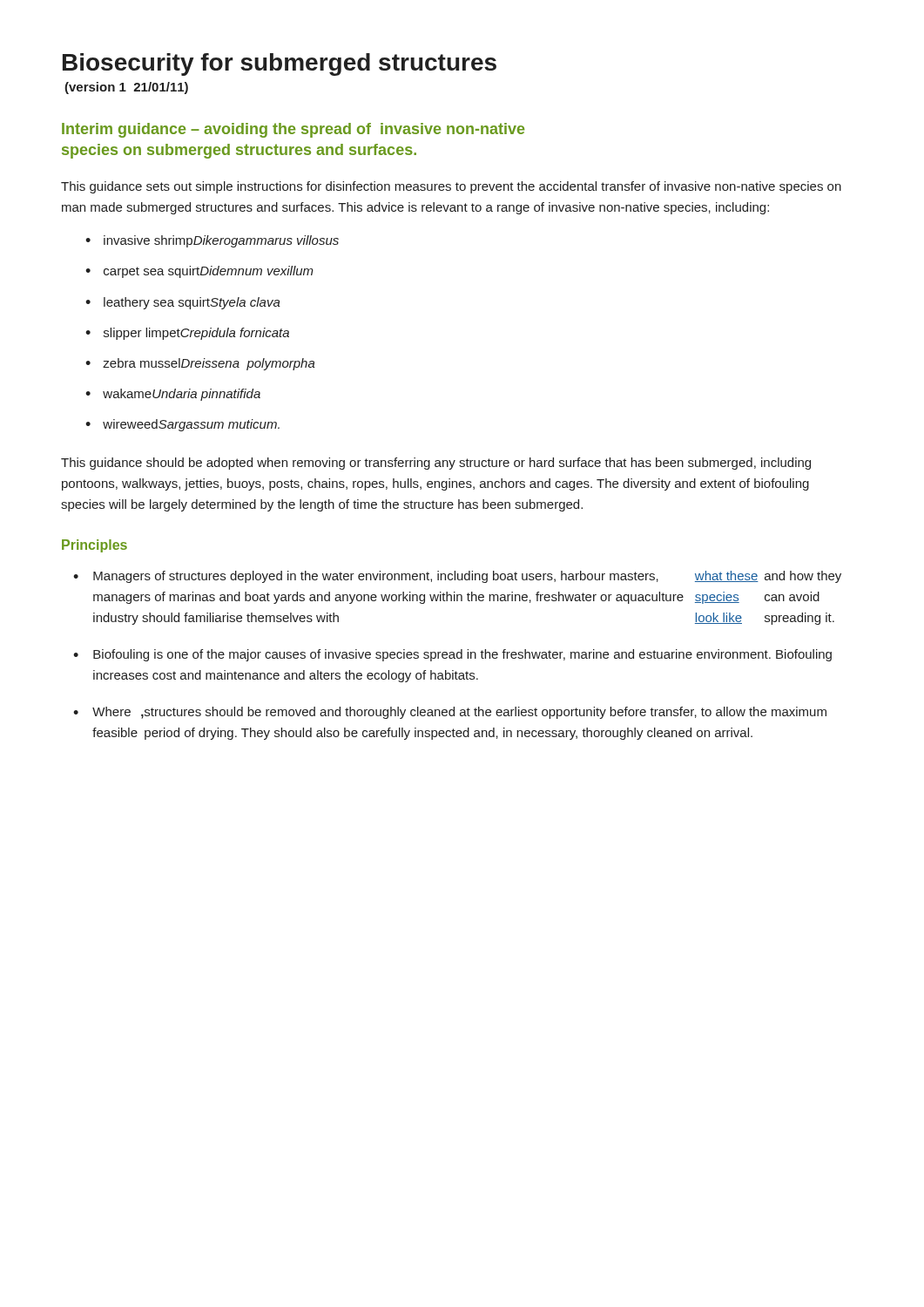The width and height of the screenshot is (924, 1307).
Task: Locate the text block containing "This guidance should be adopted when removing"
Action: [x=436, y=483]
